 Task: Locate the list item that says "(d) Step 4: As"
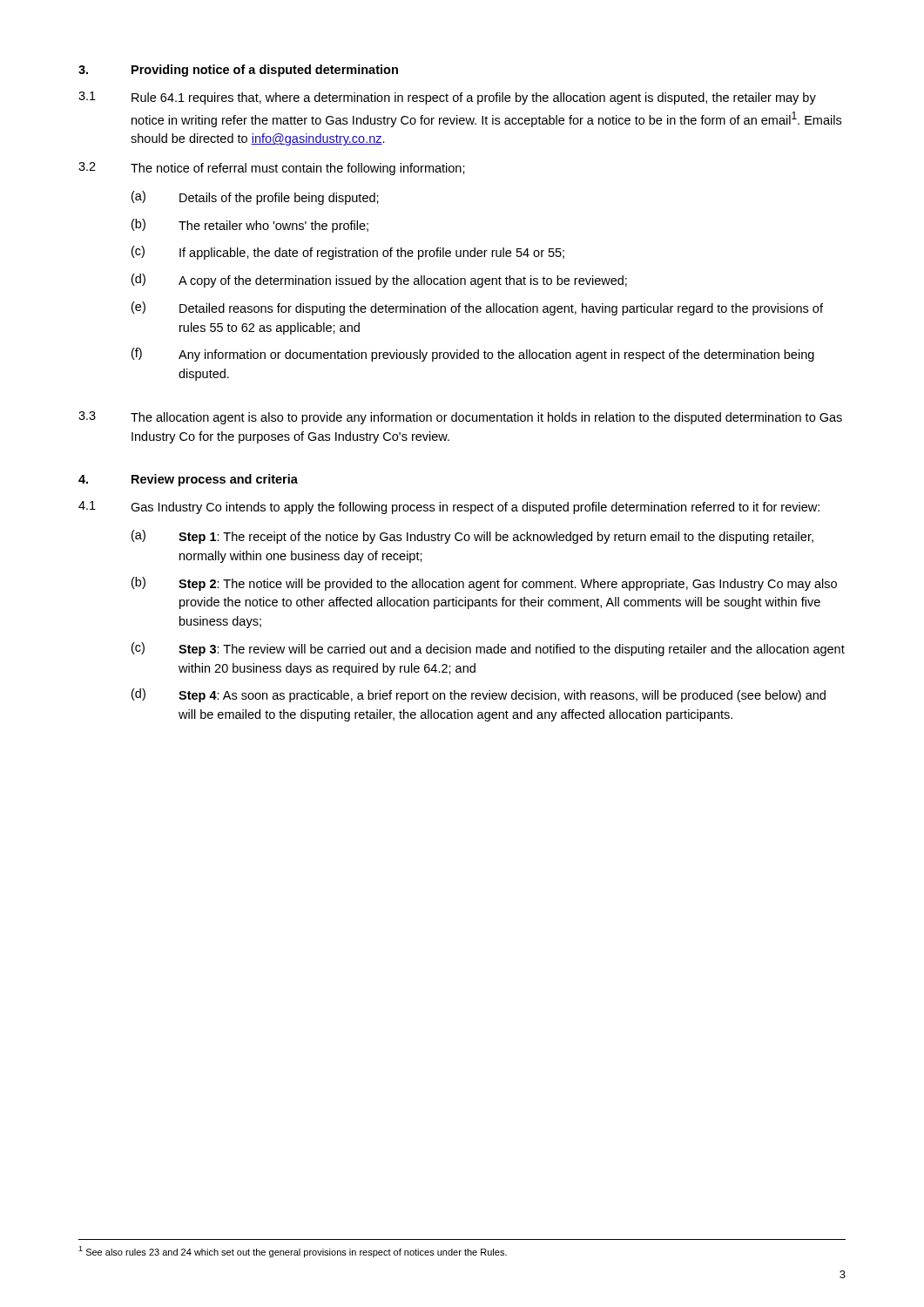(x=488, y=706)
